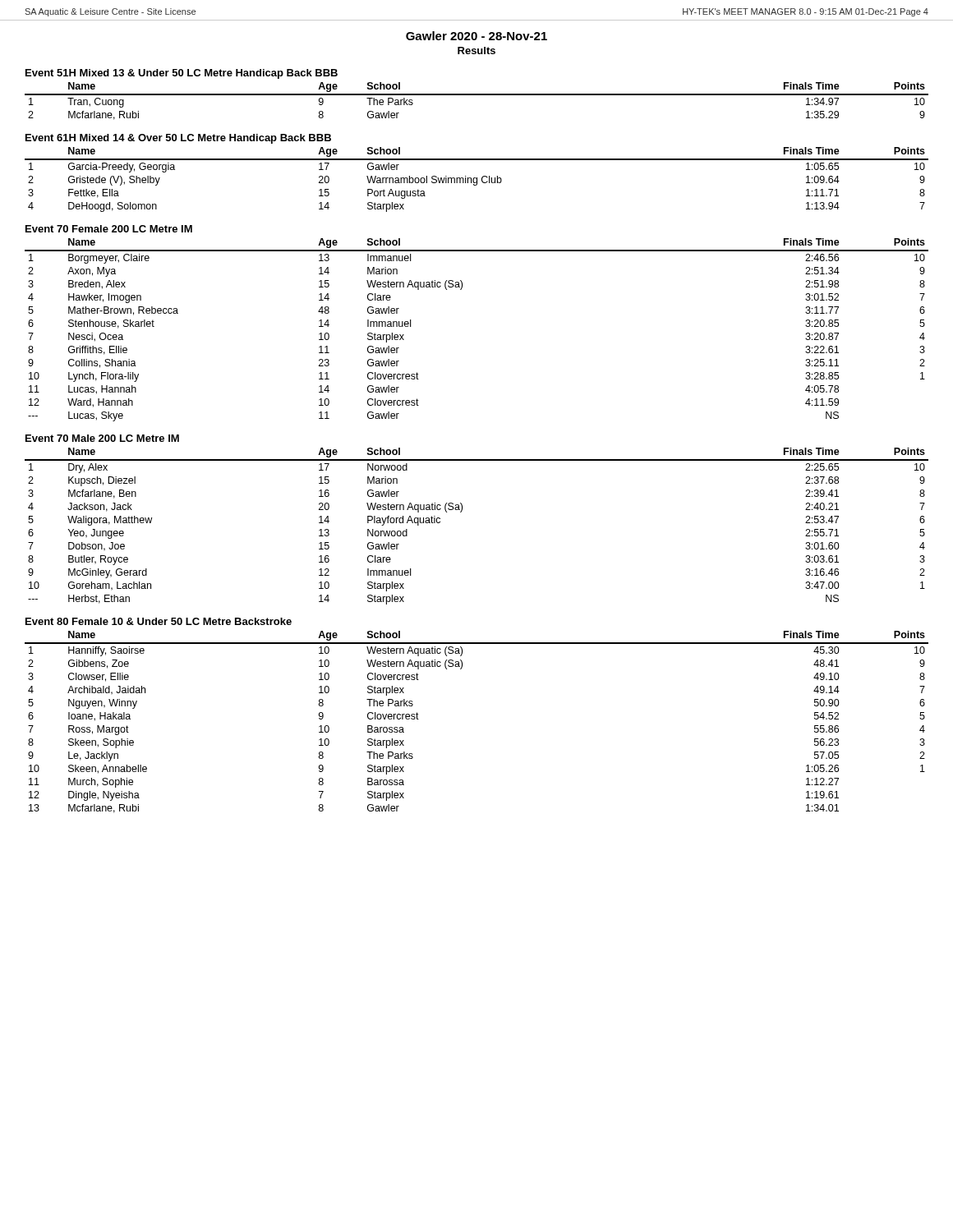Click on the table containing "Dobson, Joe"
953x1232 pixels.
point(476,525)
